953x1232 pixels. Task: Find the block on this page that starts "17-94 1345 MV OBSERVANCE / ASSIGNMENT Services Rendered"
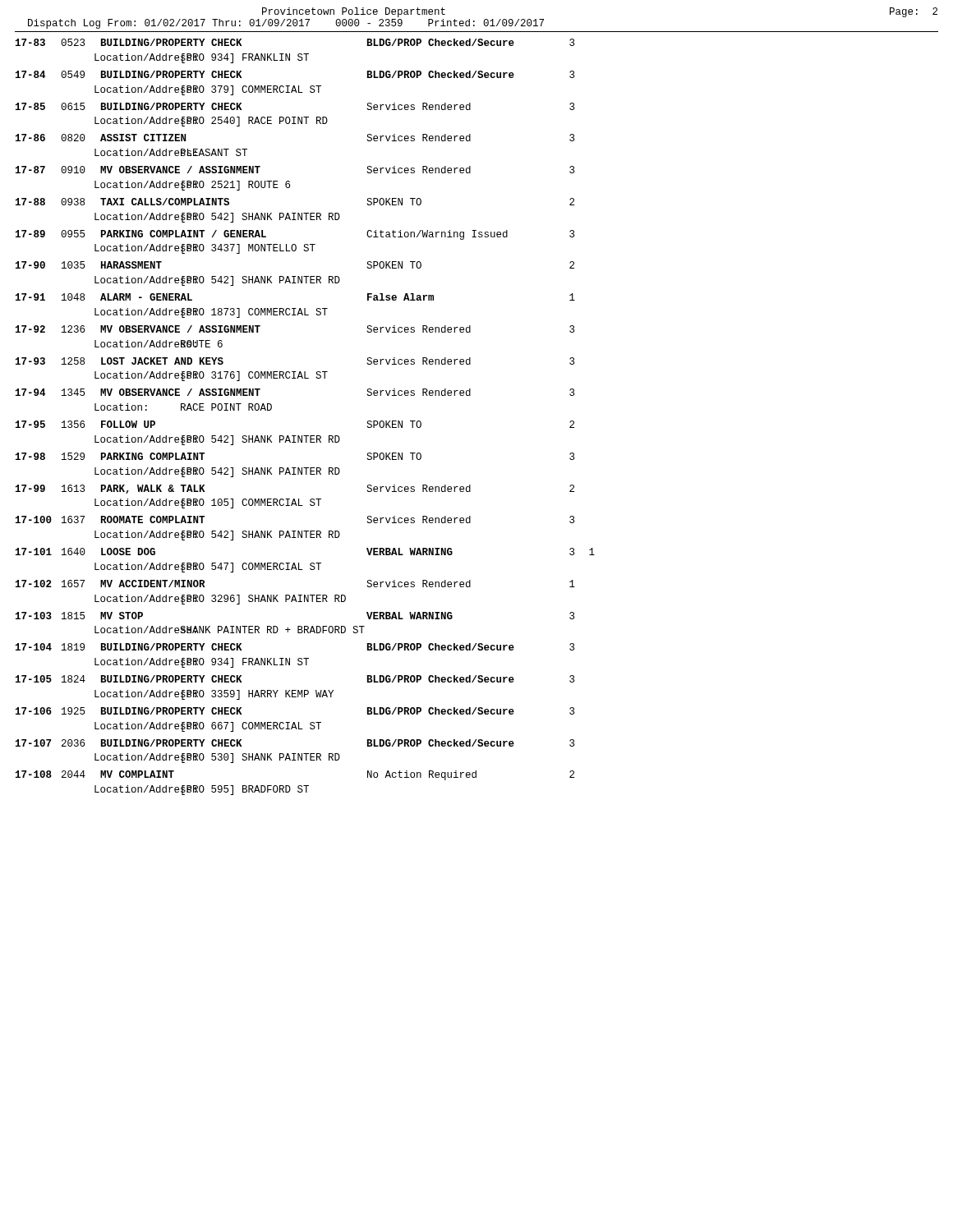click(476, 401)
